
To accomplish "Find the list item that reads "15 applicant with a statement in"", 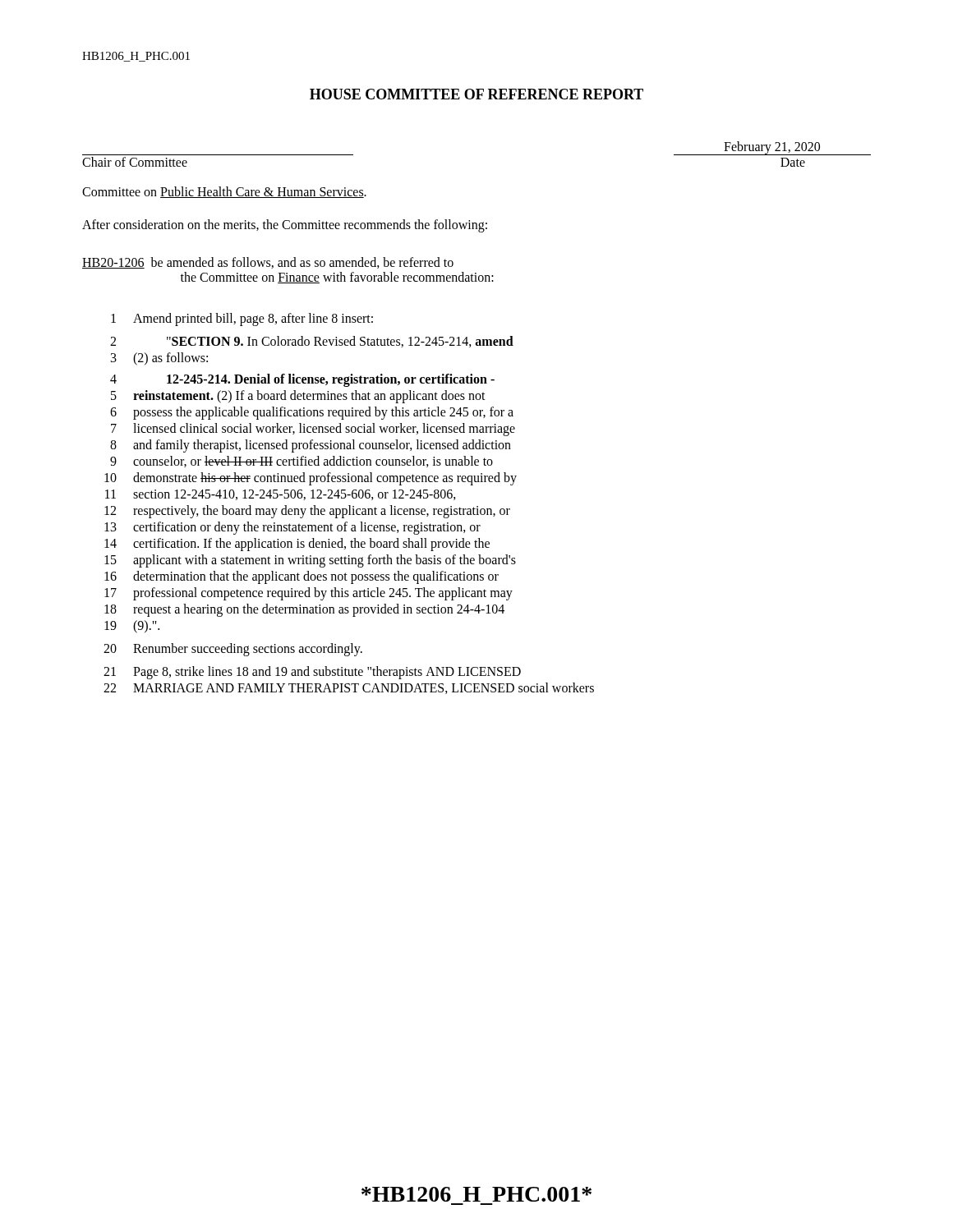I will tap(476, 560).
